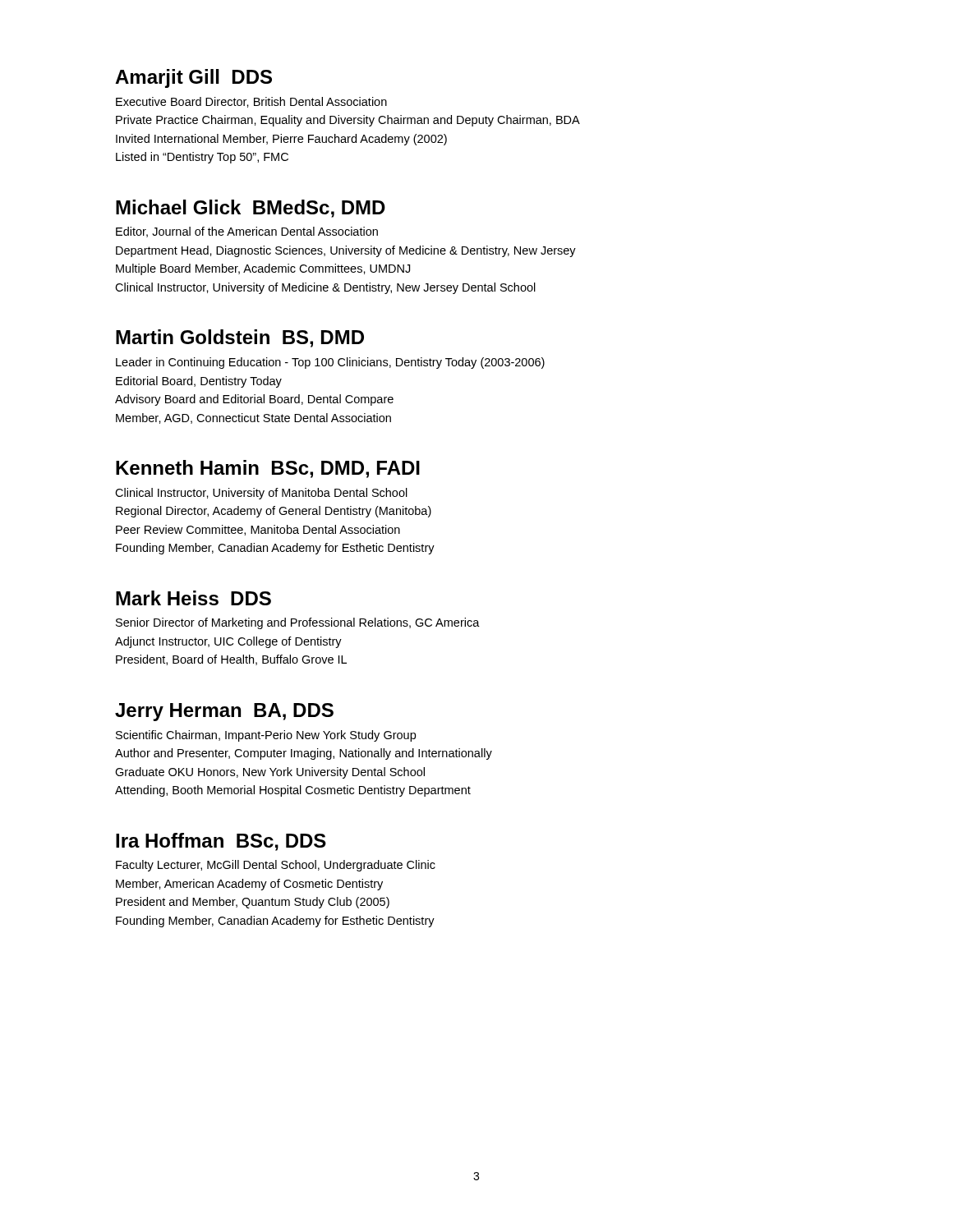Screen dimensions: 1232x953
Task: Point to the region starting "Michael Glick BMedSc,"
Action: 250,207
